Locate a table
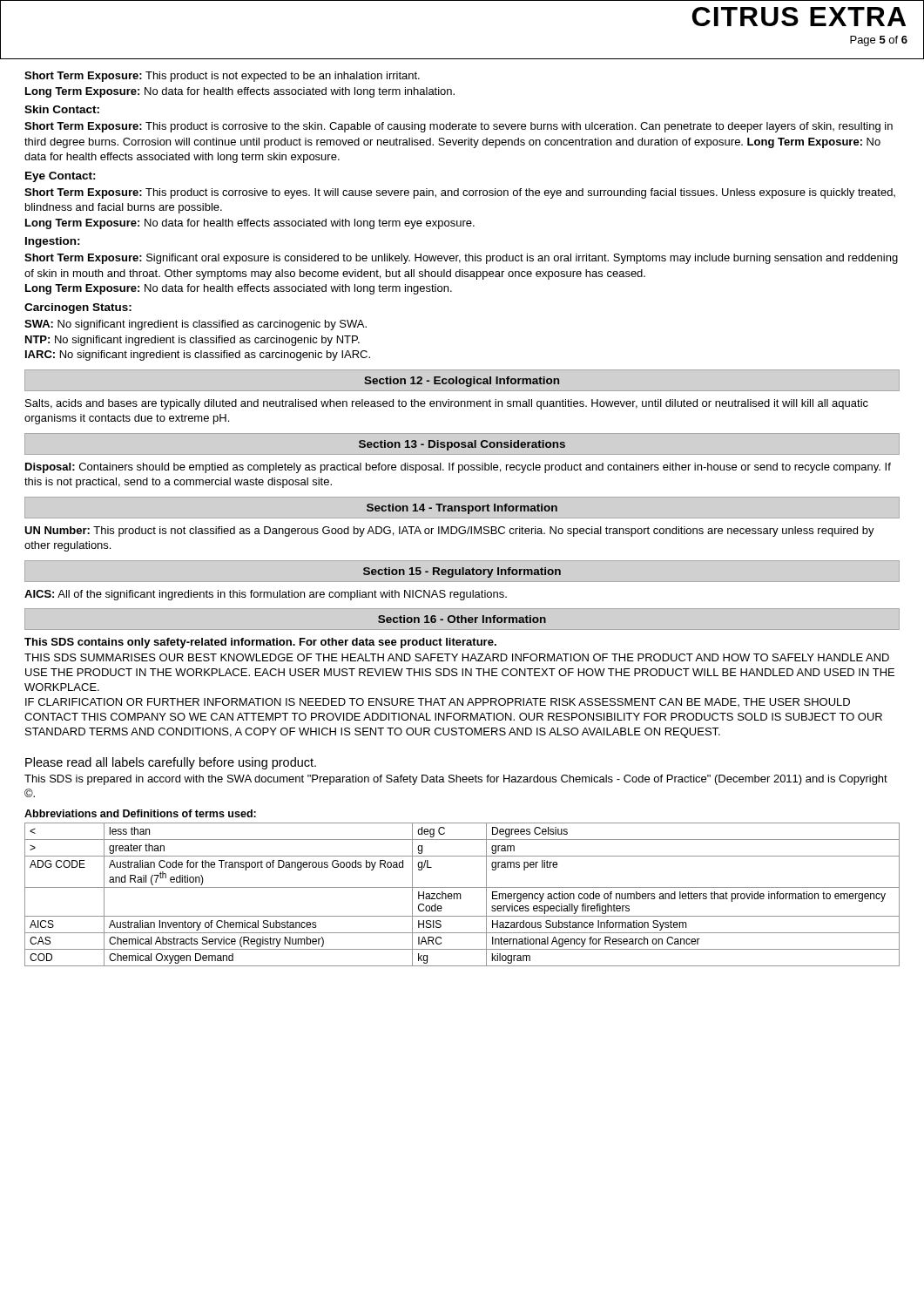 click(x=462, y=895)
